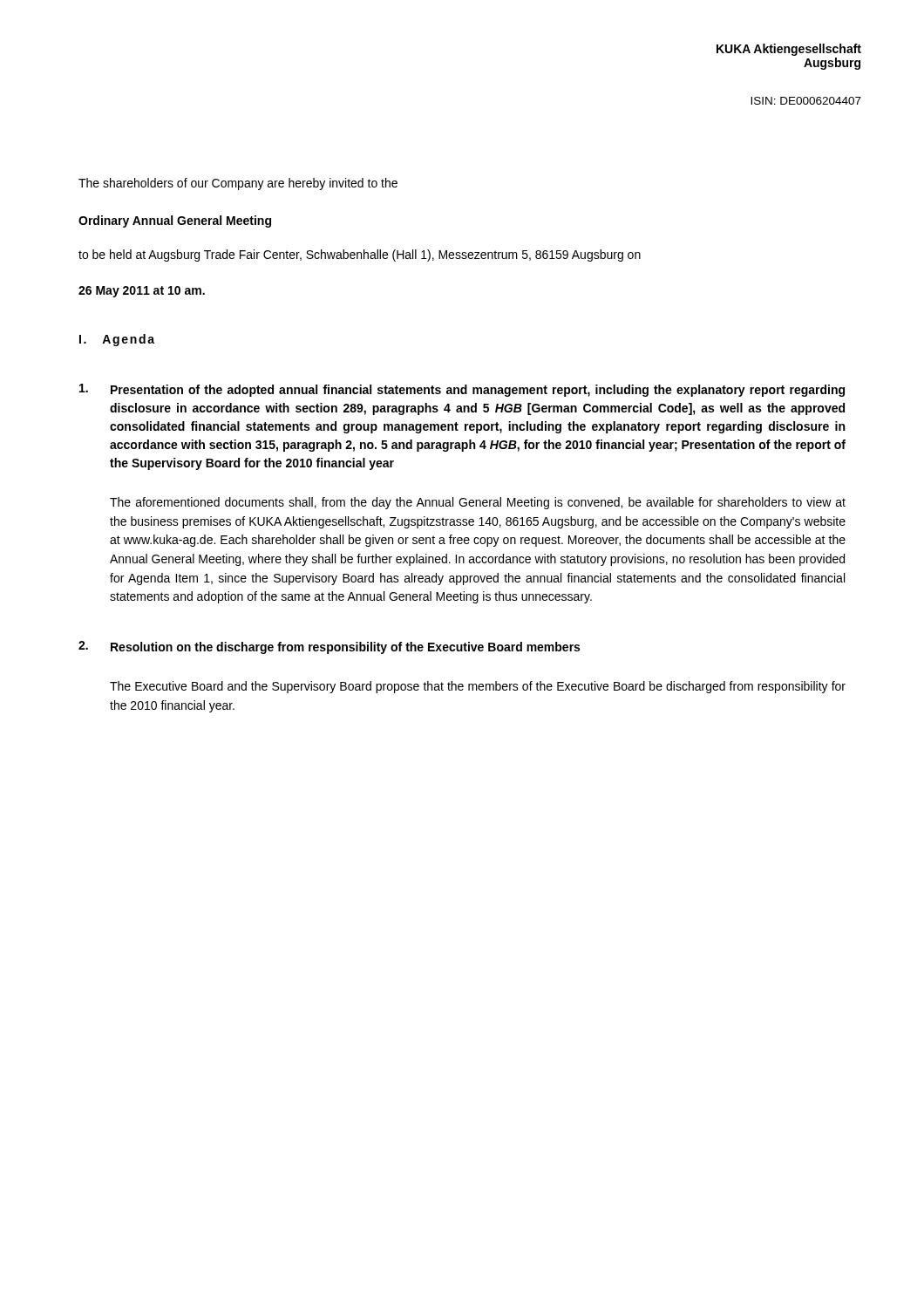Point to the element starting "The Executive Board and the Supervisory"
This screenshot has width=924, height=1308.
pos(478,696)
